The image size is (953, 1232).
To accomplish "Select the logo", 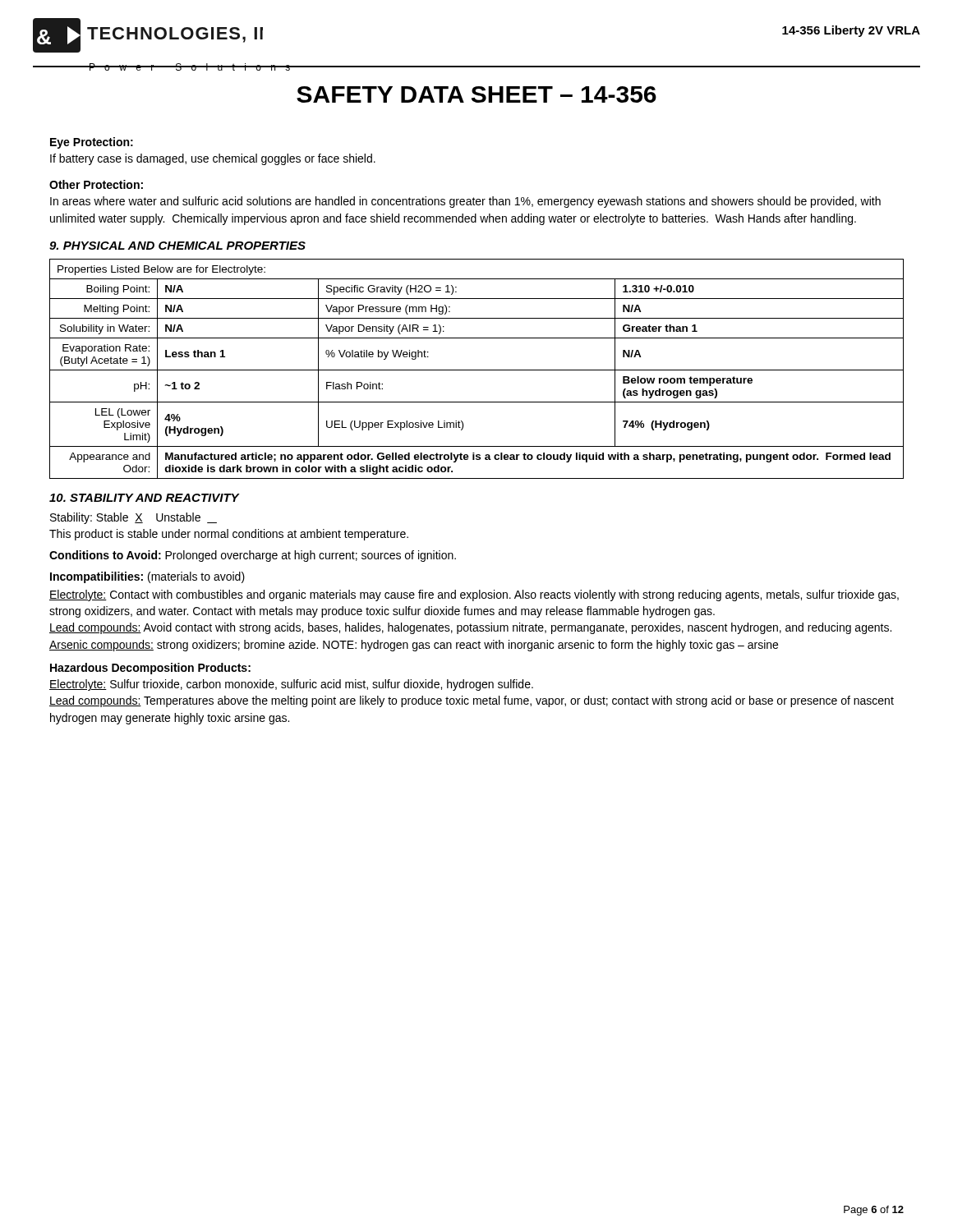I will (163, 44).
